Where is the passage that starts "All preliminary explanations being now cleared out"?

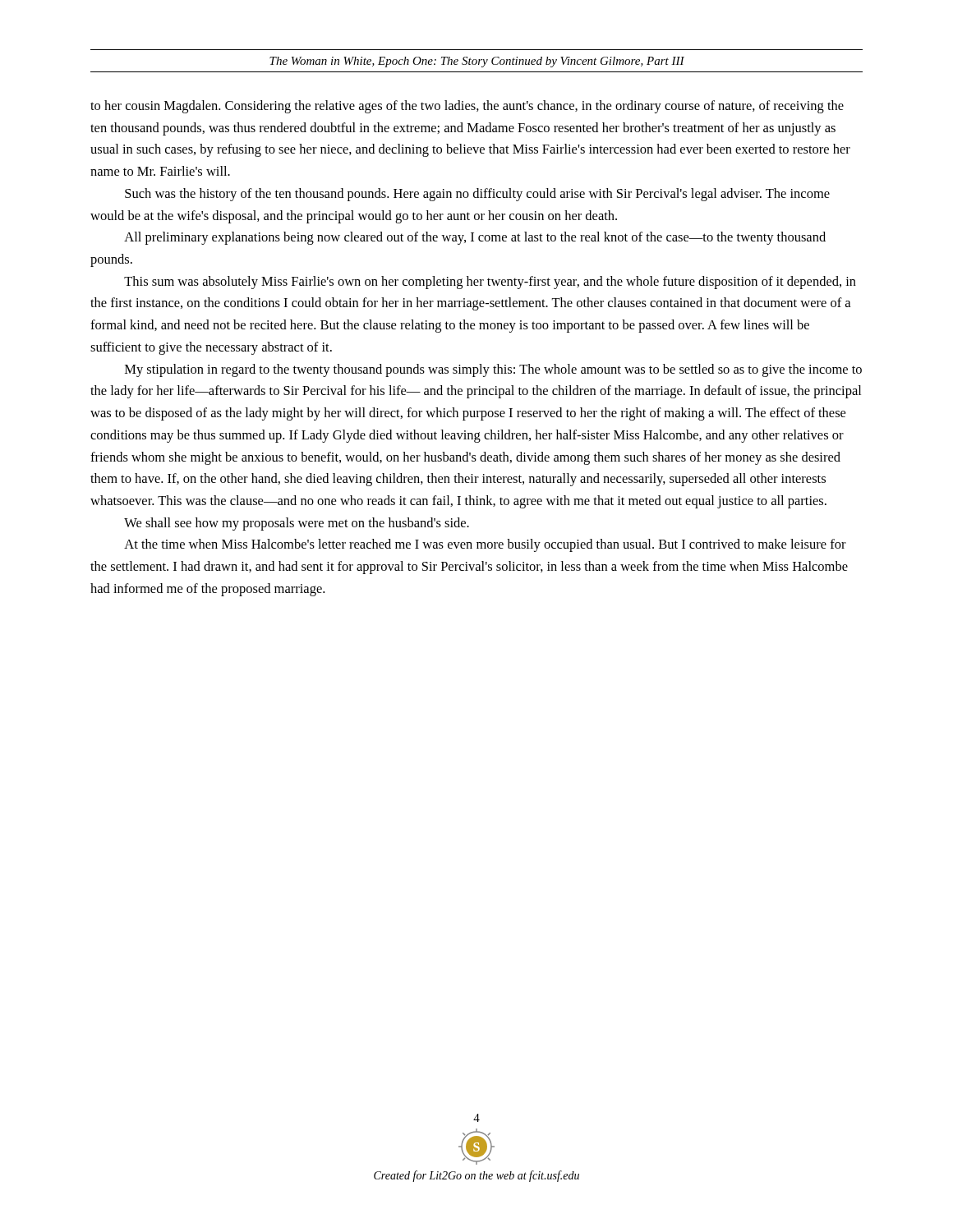click(476, 249)
